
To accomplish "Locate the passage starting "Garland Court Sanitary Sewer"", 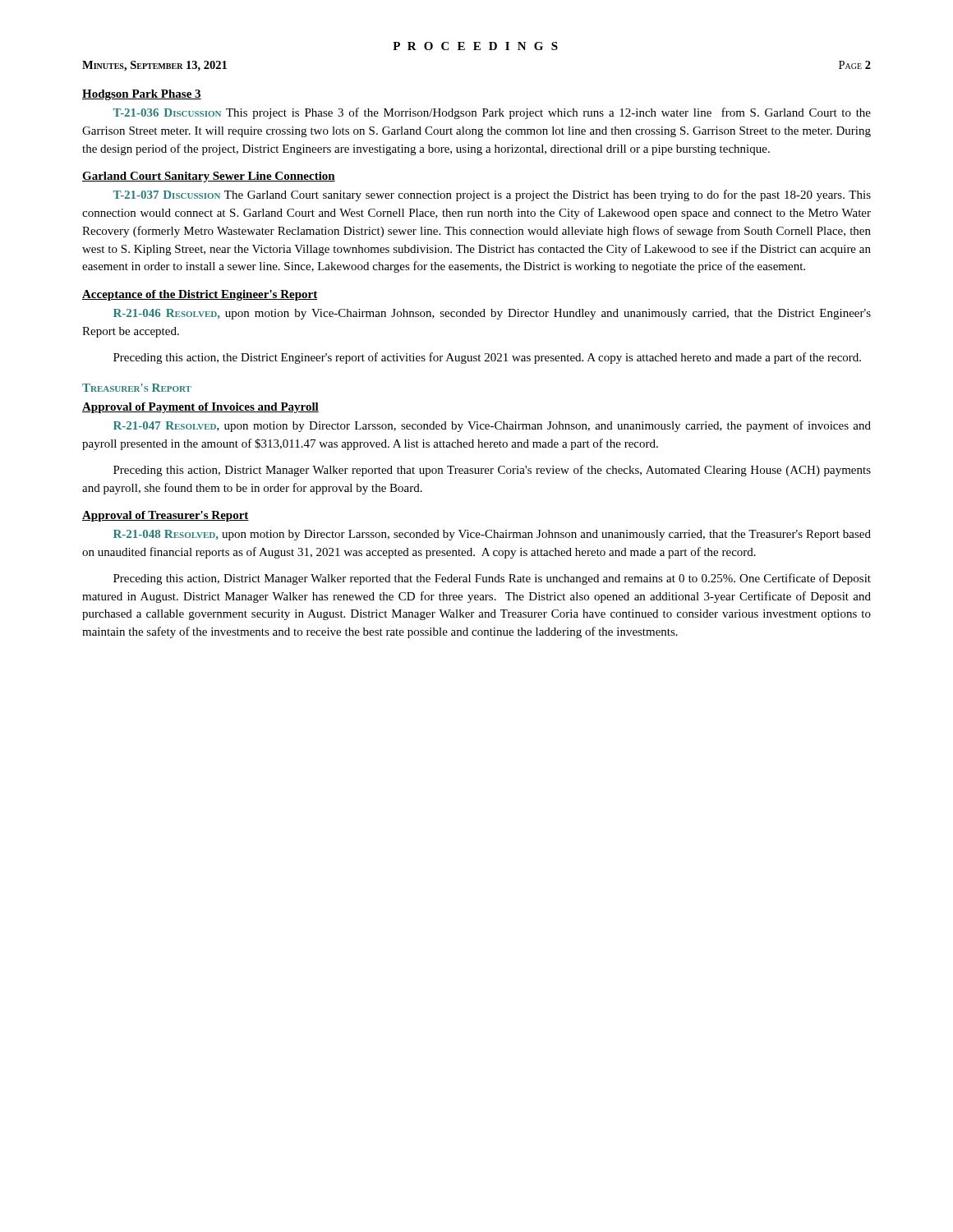I will point(209,176).
